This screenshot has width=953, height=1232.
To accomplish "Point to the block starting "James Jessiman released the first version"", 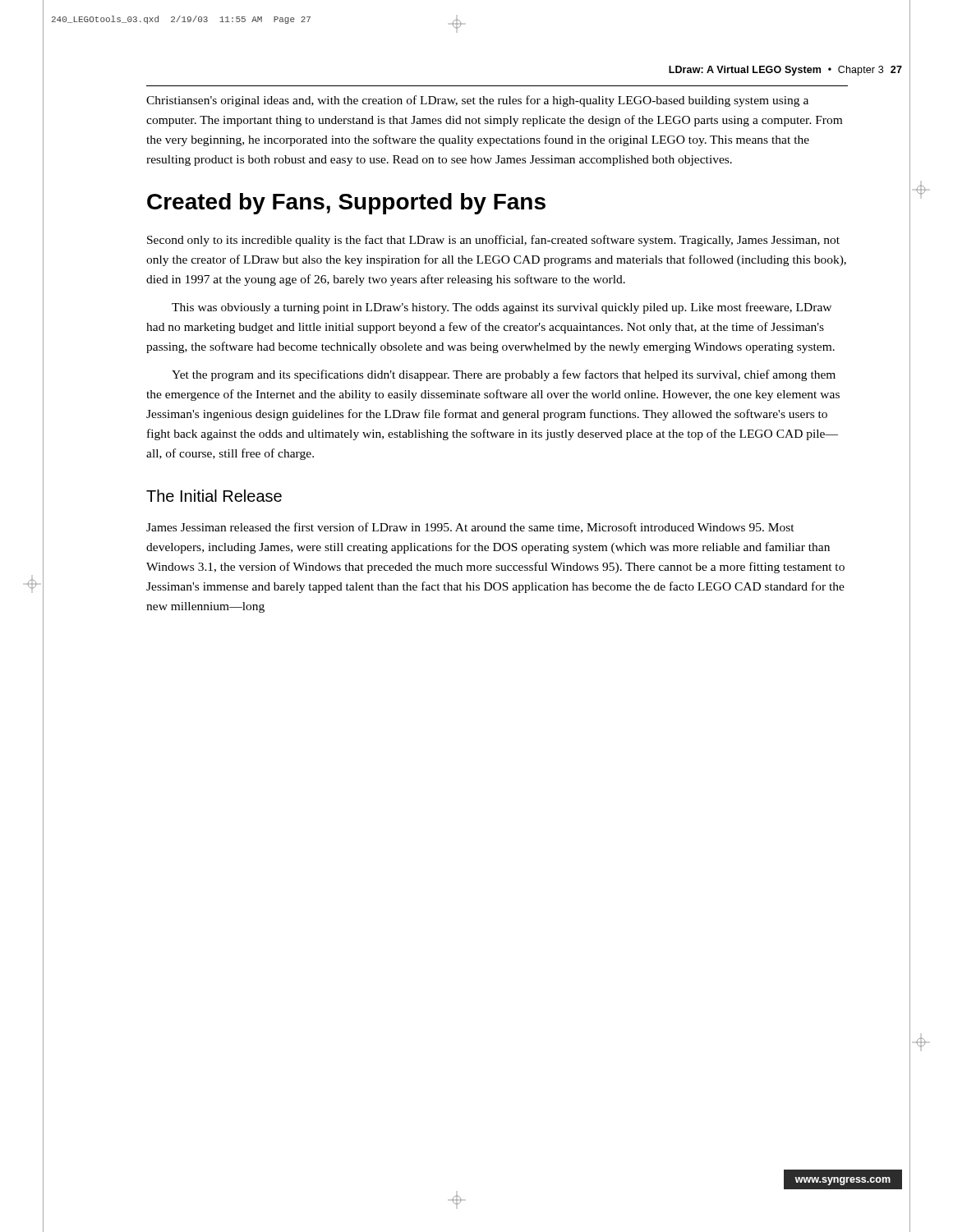I will coord(497,567).
